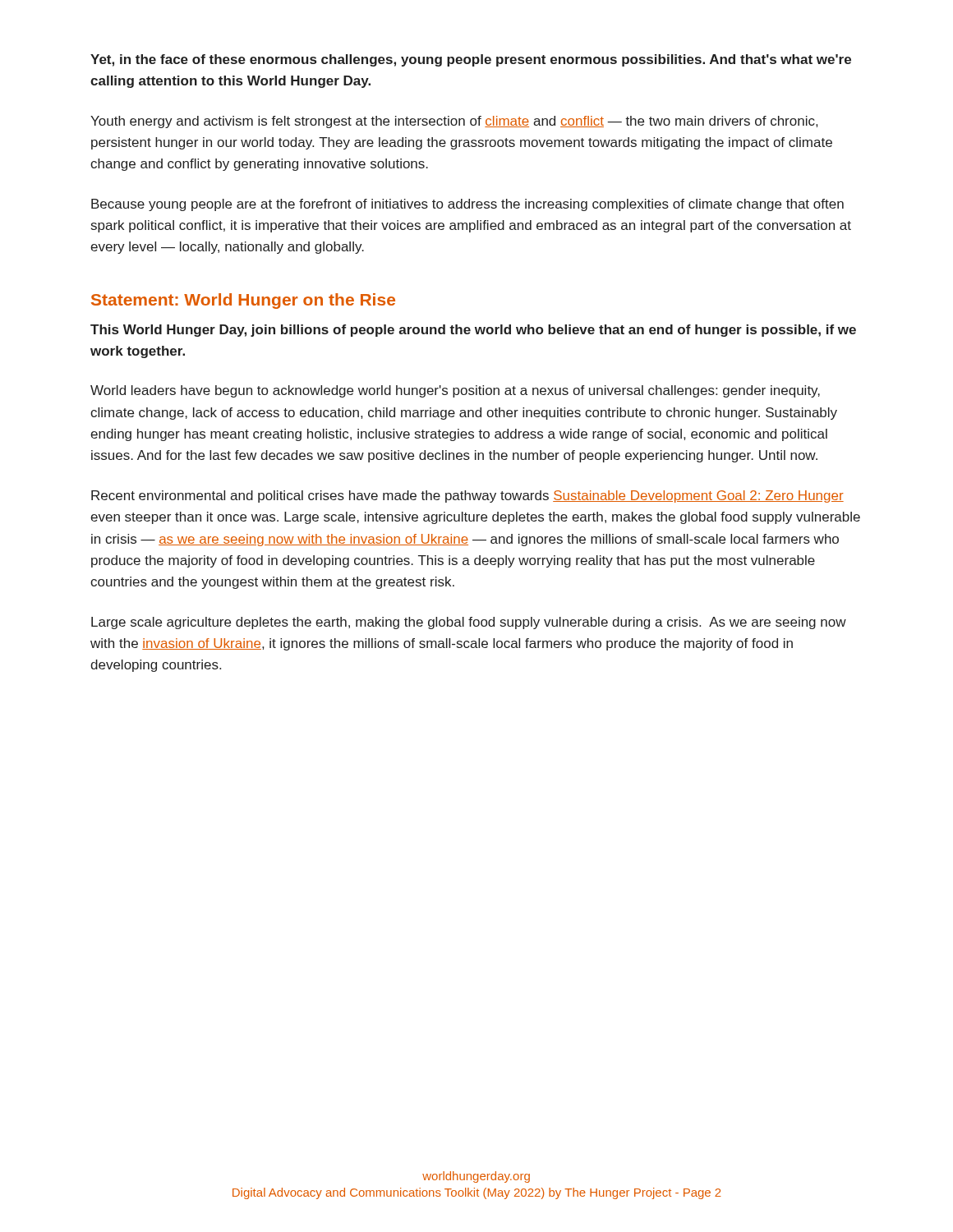Locate the text block that says "This World Hunger Day, join billions of people"
This screenshot has width=953, height=1232.
476,341
